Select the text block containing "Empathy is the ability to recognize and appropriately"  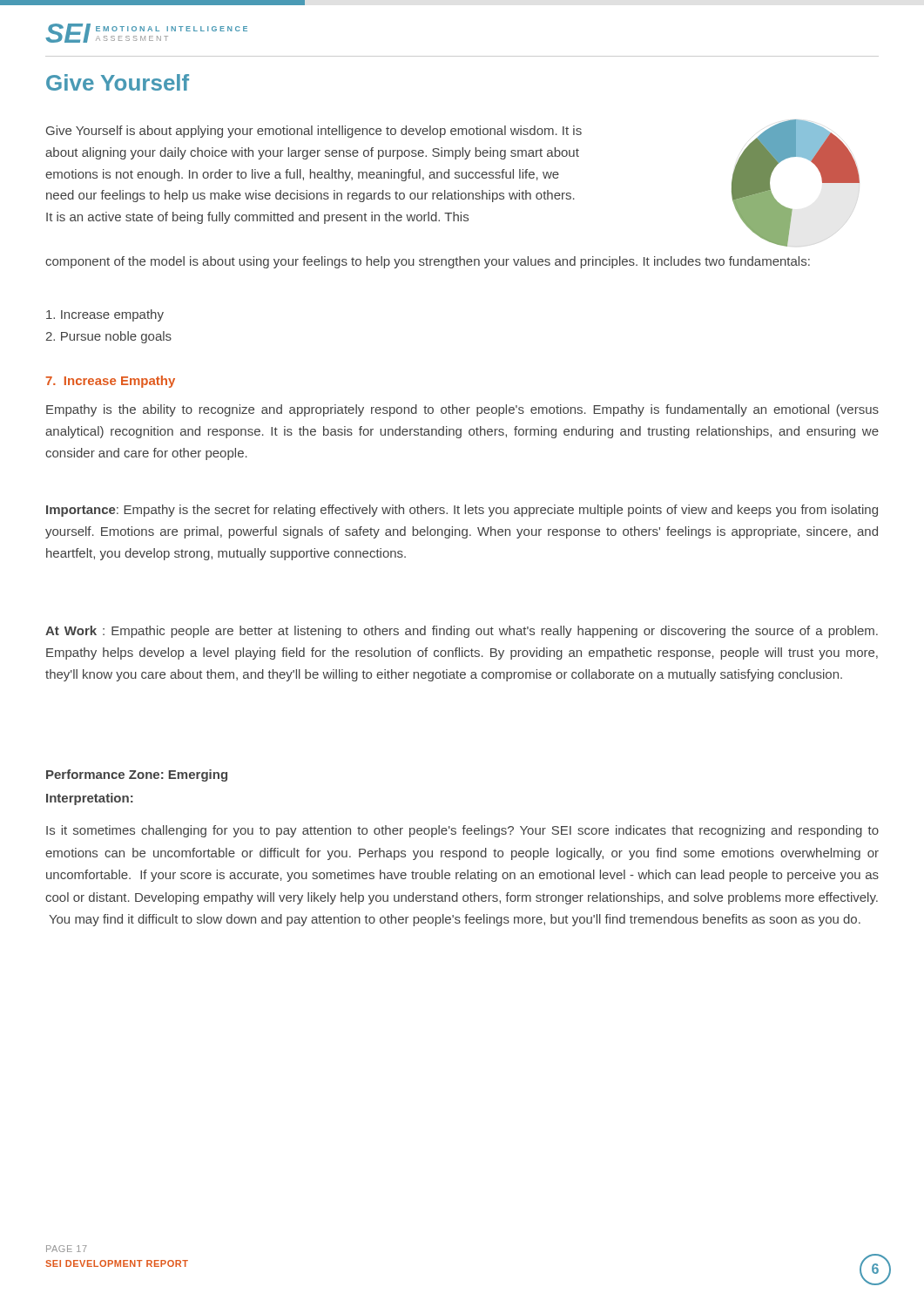[x=462, y=431]
